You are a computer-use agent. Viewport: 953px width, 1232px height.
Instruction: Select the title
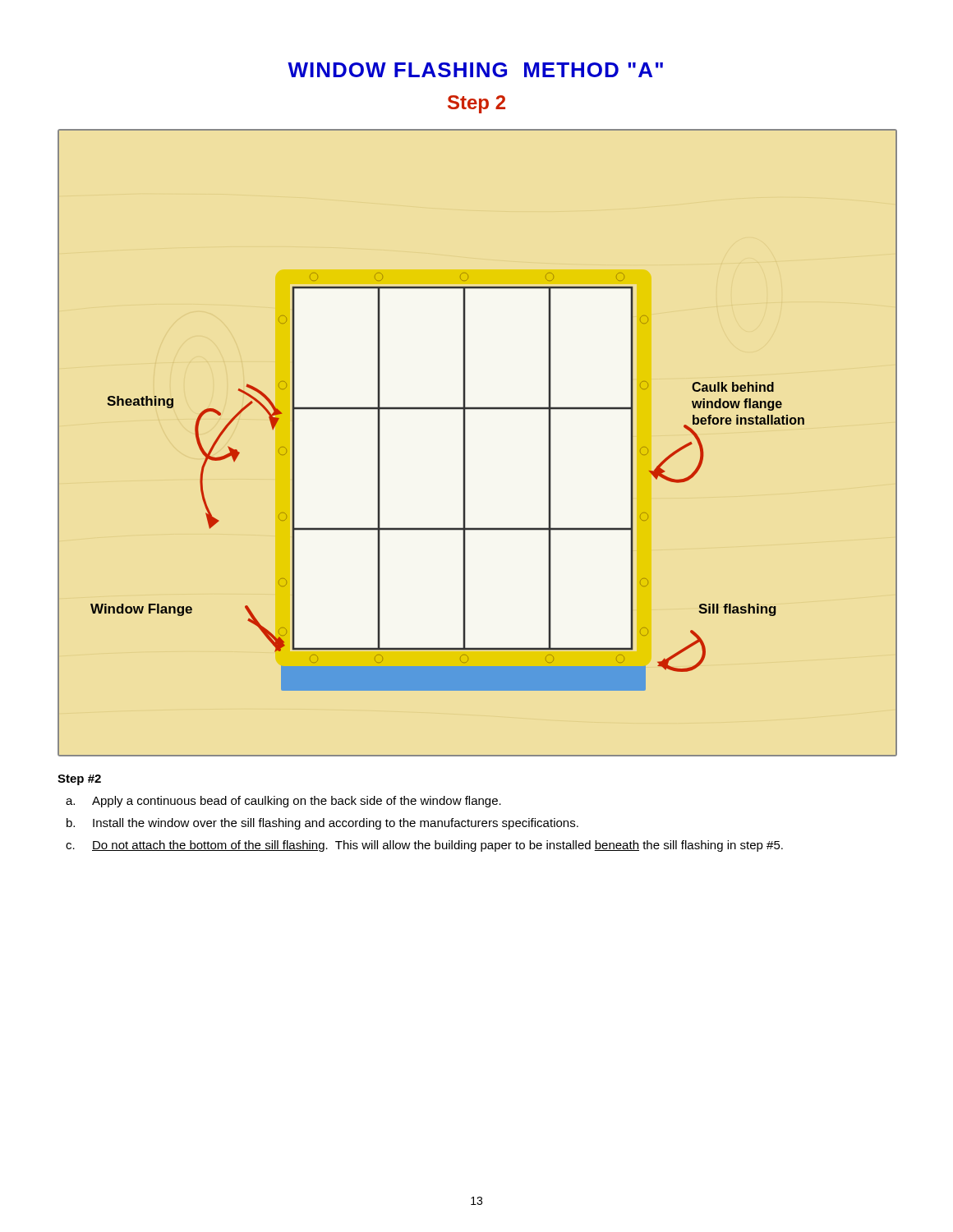[x=476, y=86]
